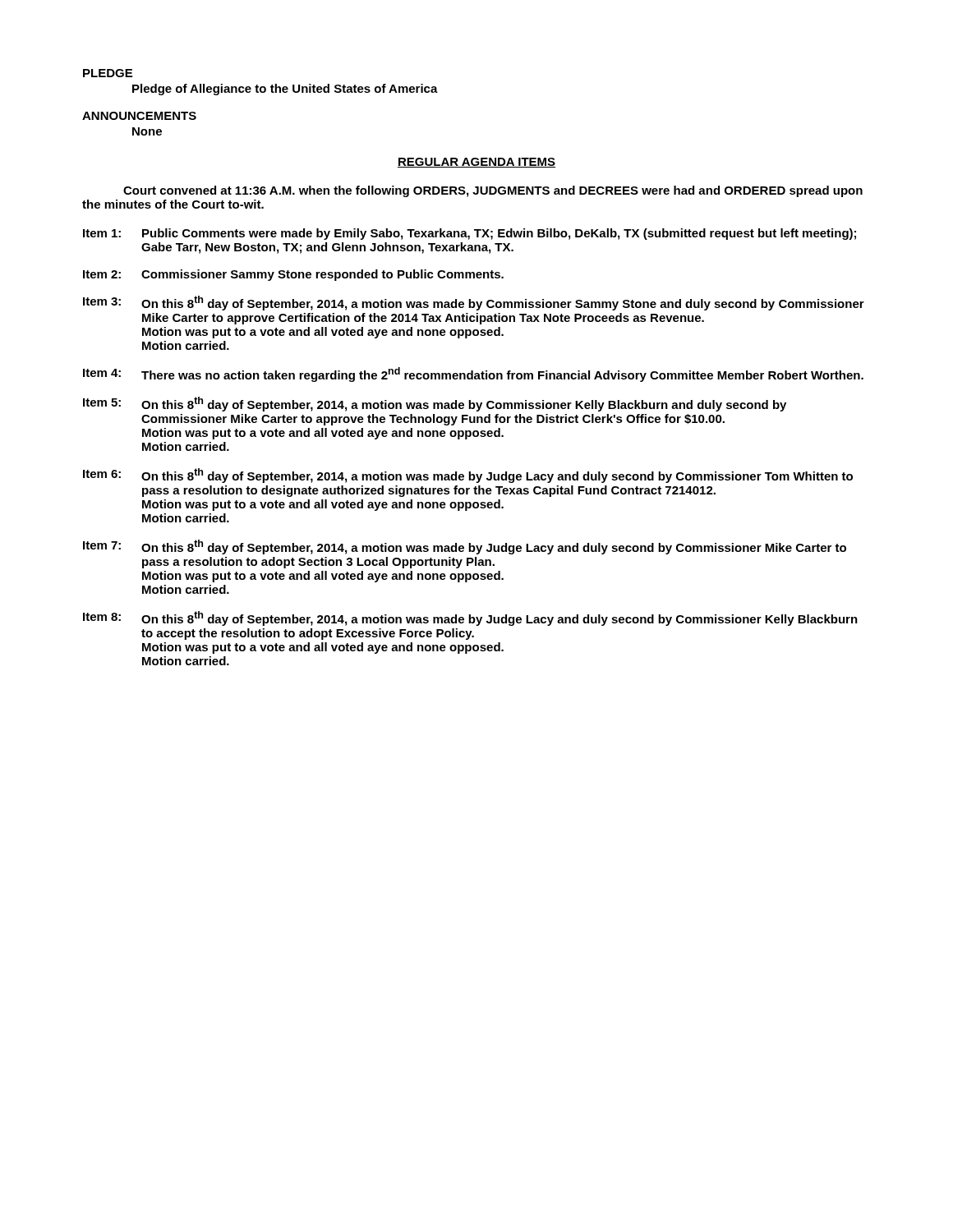953x1232 pixels.
Task: Select the element starting "Pledge of Allegiance to the"
Action: click(x=284, y=88)
